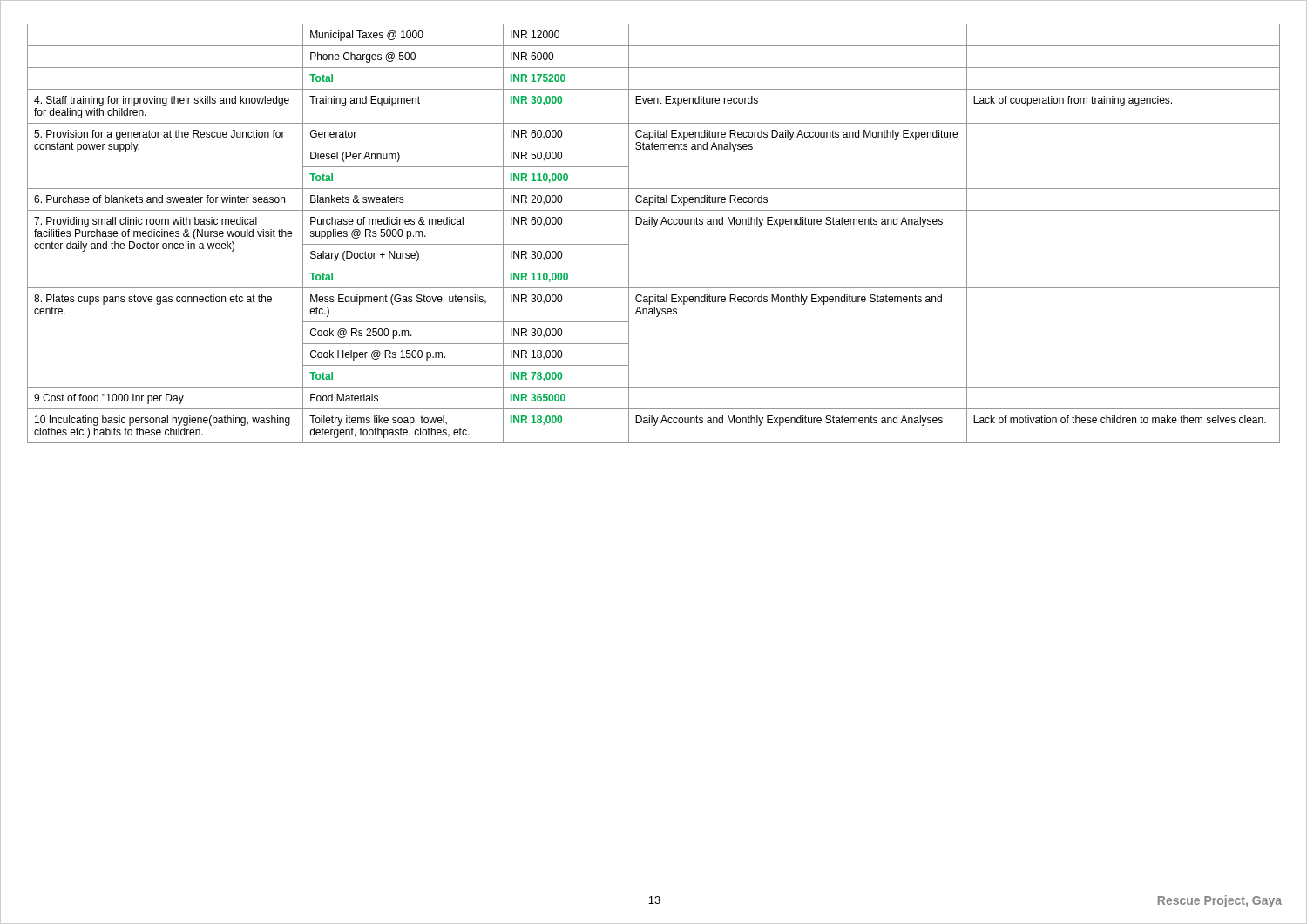Find the table that mentions "Training and Equipment"
Image resolution: width=1307 pixels, height=924 pixels.
tap(654, 233)
